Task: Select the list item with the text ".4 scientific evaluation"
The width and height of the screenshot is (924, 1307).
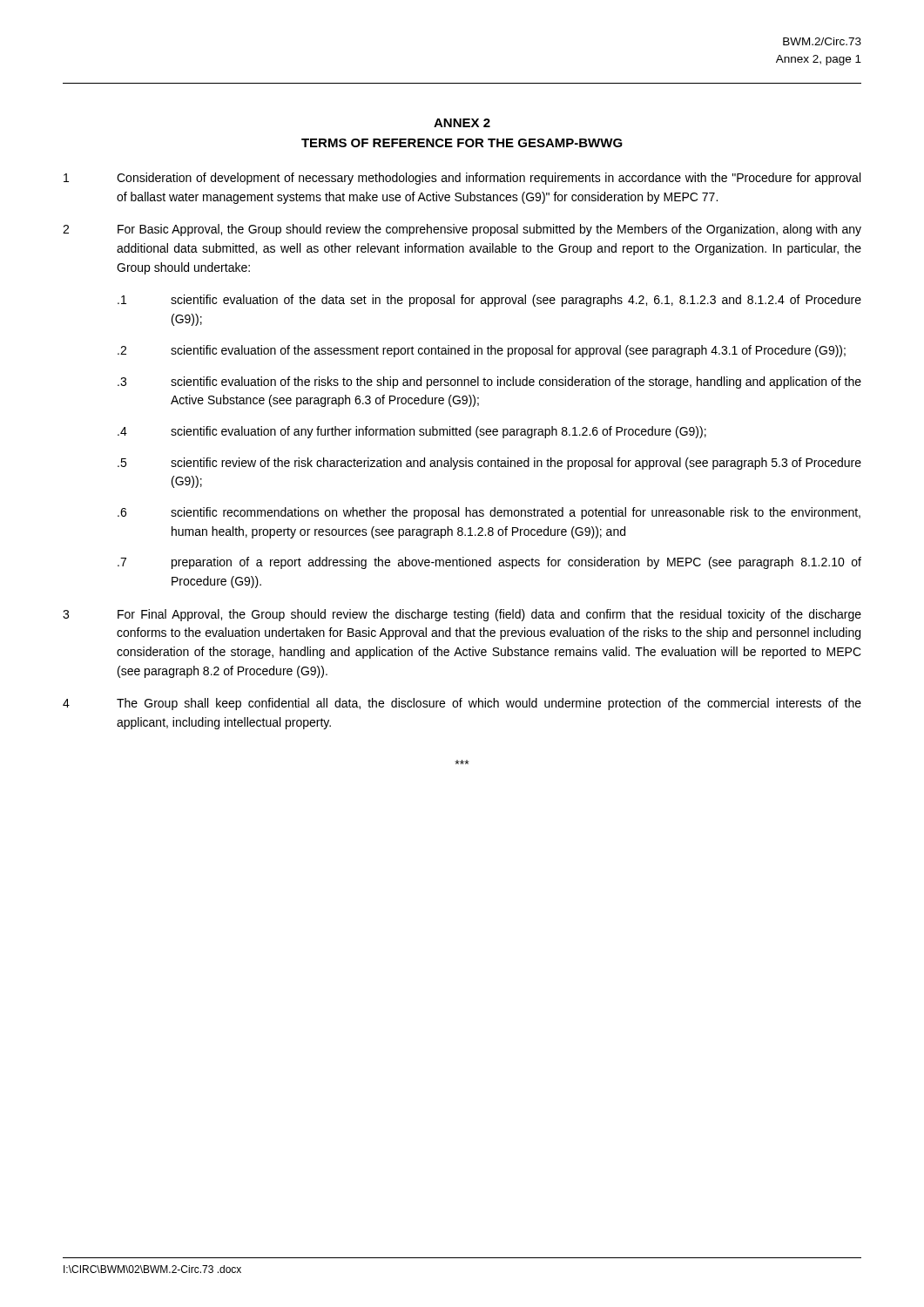Action: [489, 432]
